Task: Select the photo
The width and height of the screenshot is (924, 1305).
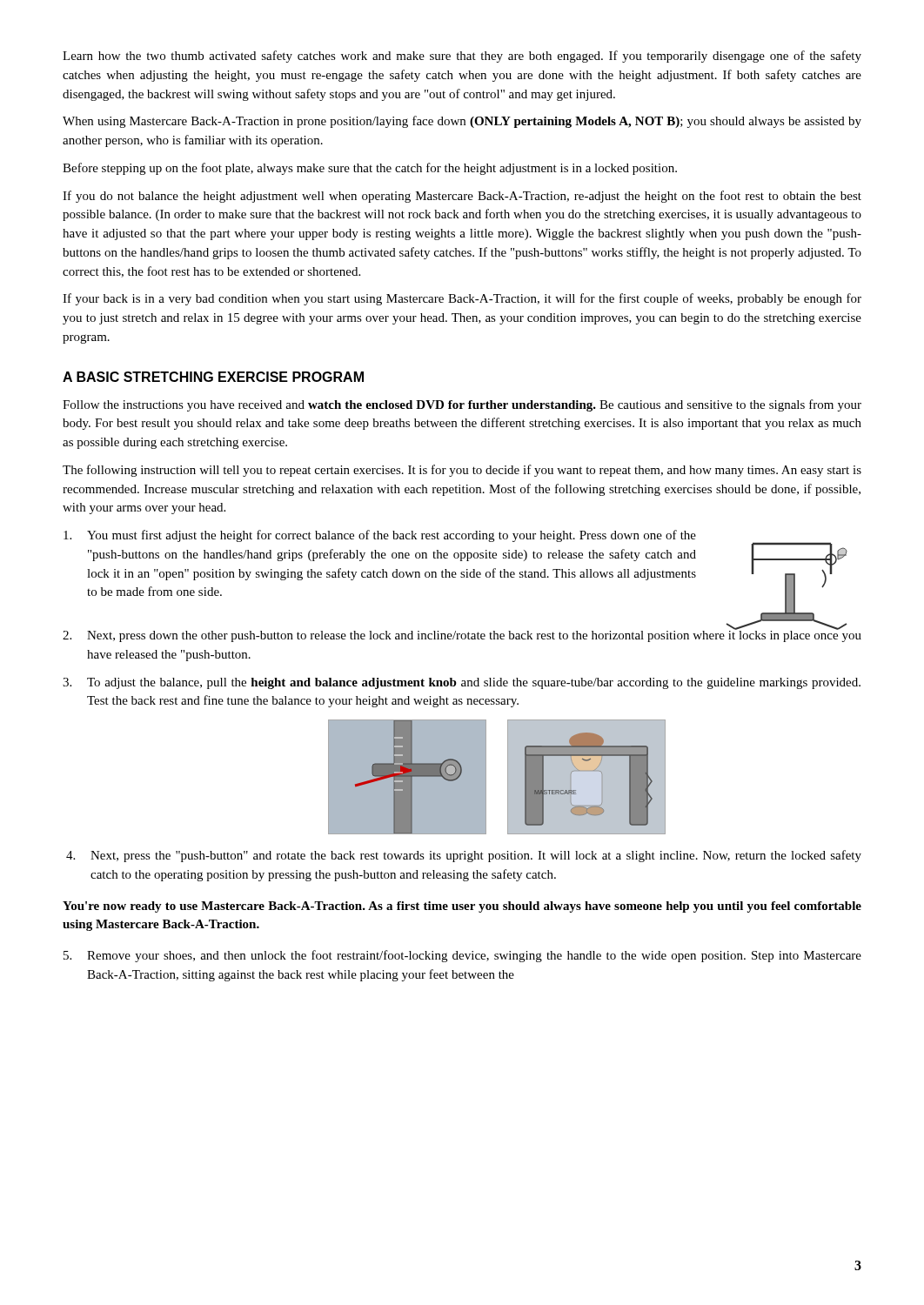Action: [x=497, y=777]
